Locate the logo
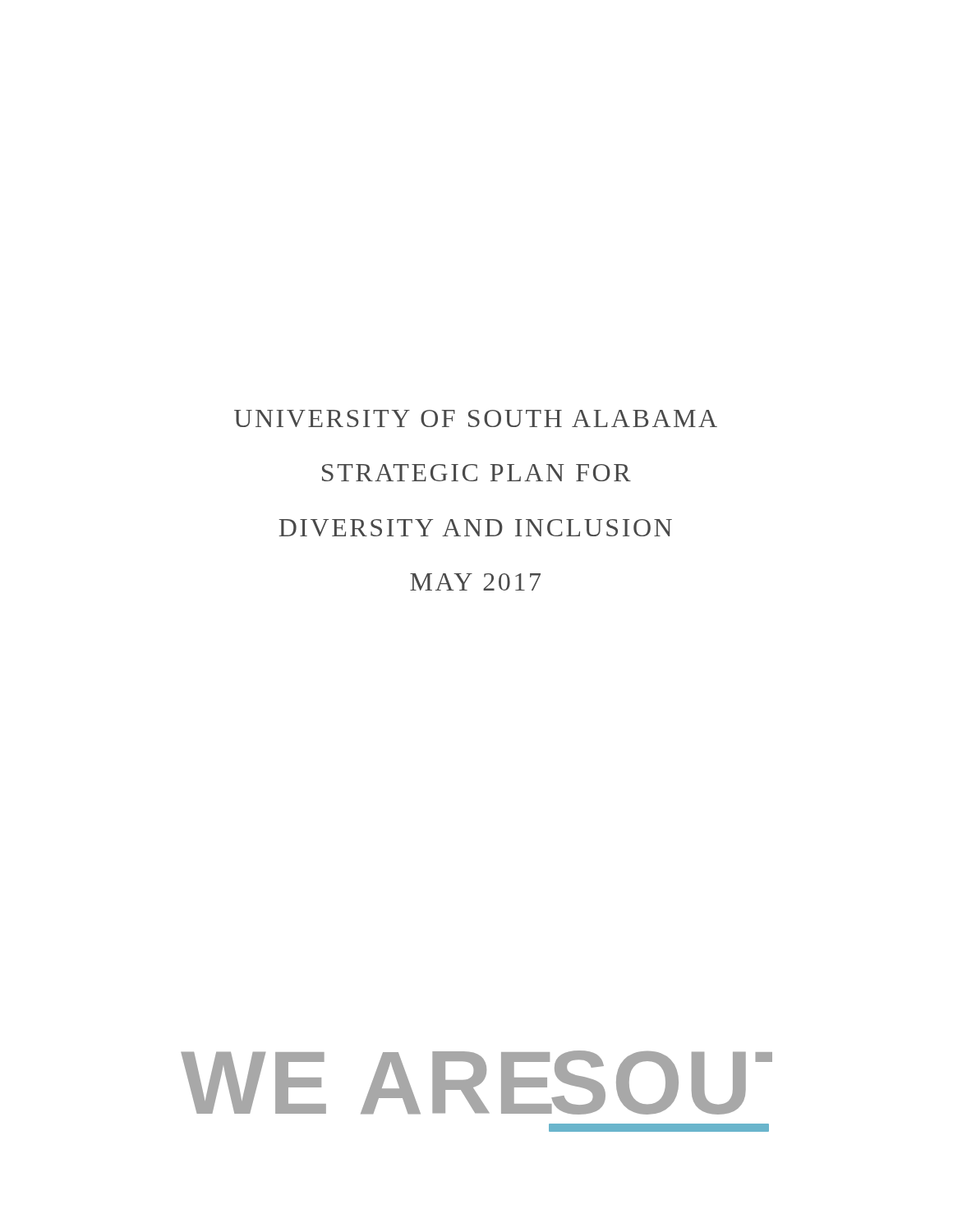This screenshot has width=953, height=1232. tap(476, 1083)
